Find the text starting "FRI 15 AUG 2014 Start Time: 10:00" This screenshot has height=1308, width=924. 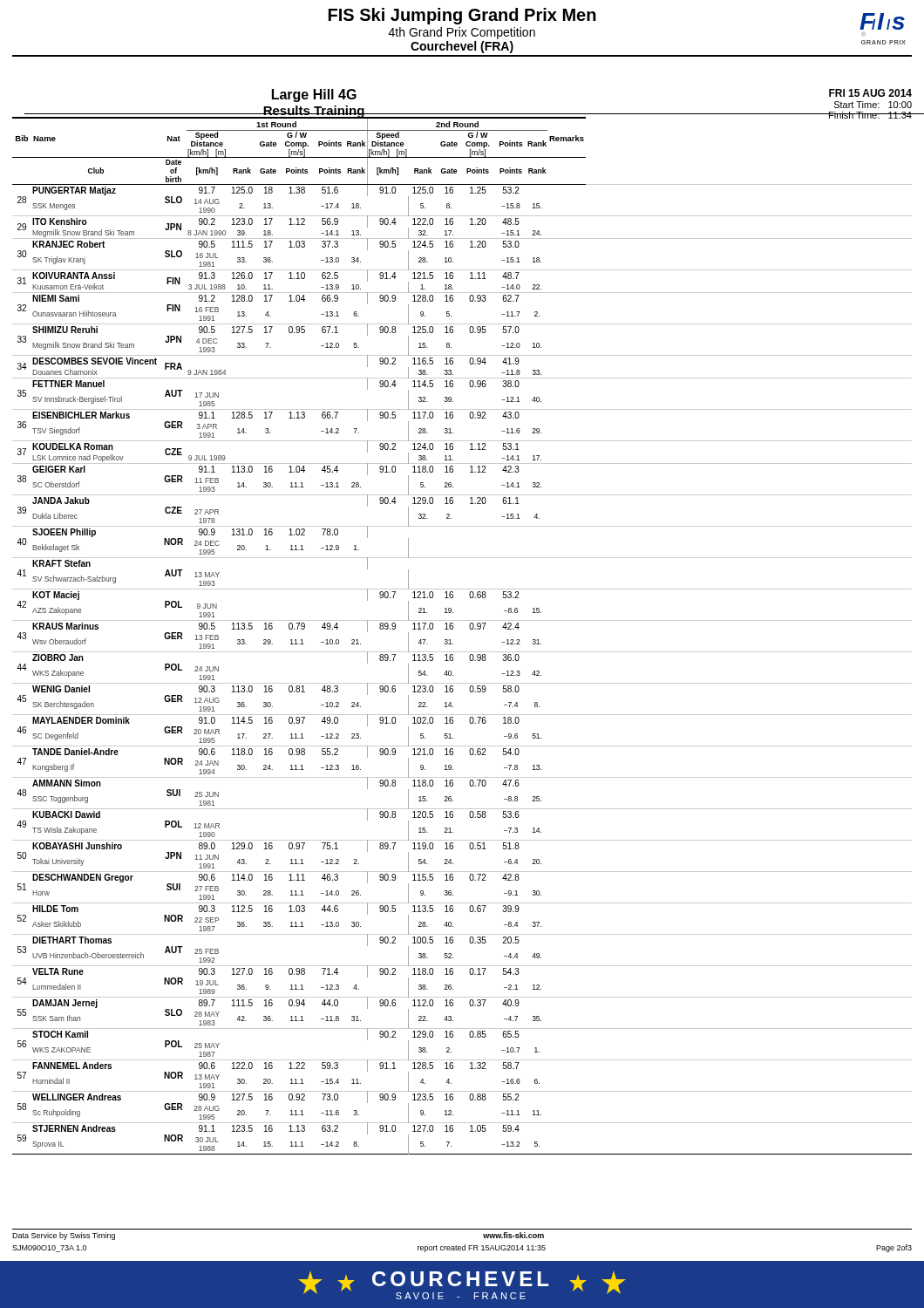coord(870,104)
